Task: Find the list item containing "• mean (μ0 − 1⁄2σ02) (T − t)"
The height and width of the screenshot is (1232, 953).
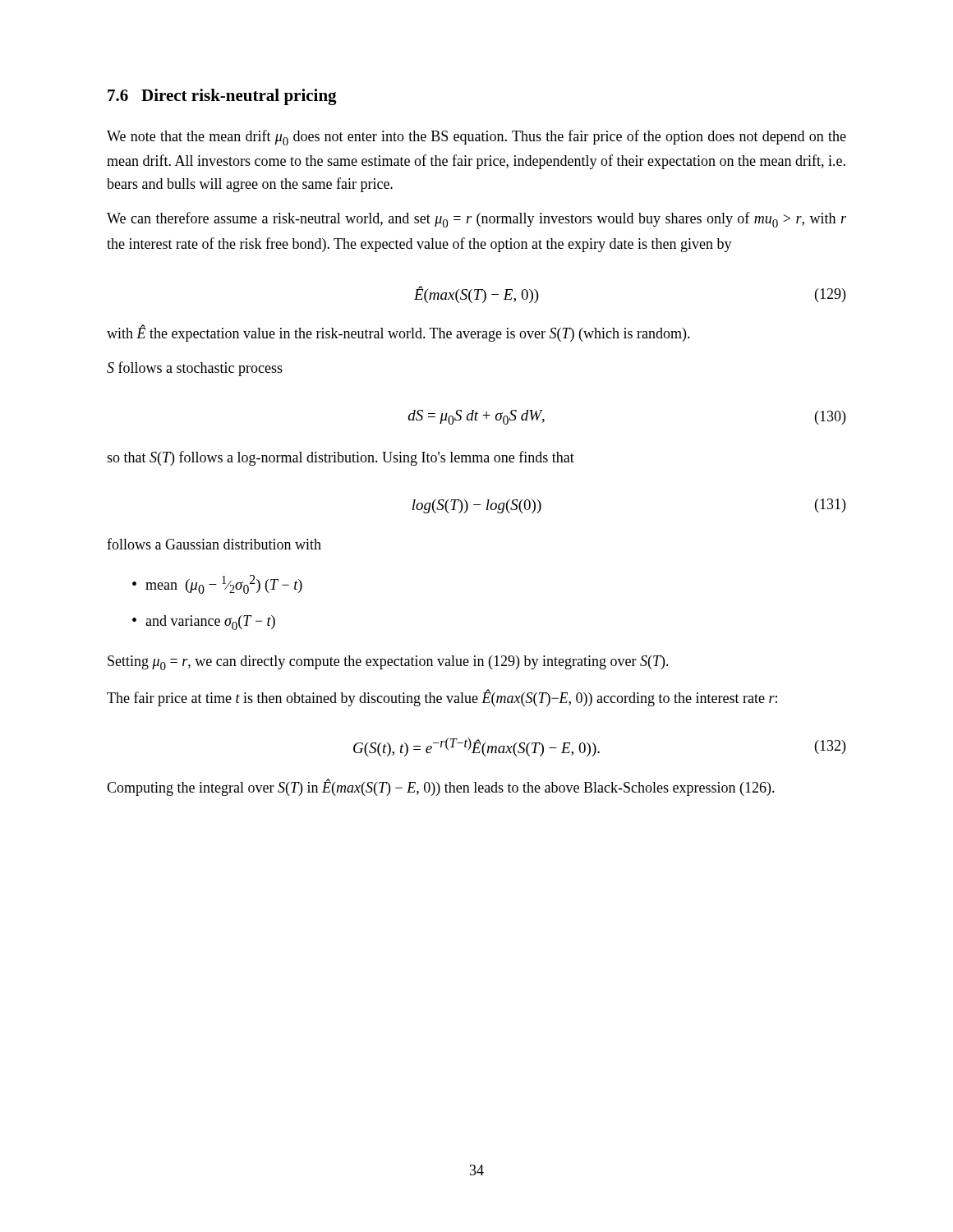Action: click(217, 585)
